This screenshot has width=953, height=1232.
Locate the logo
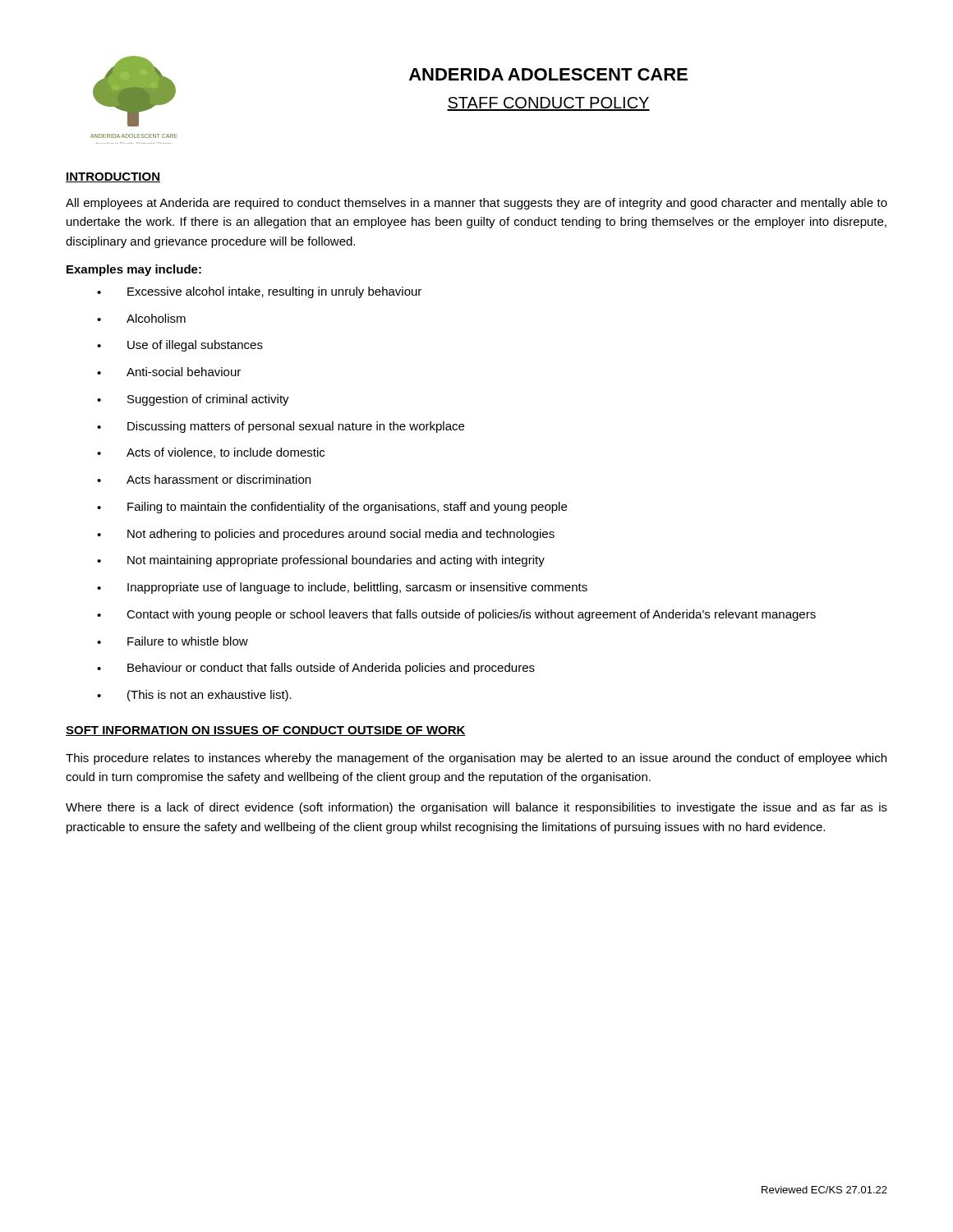tap(138, 98)
